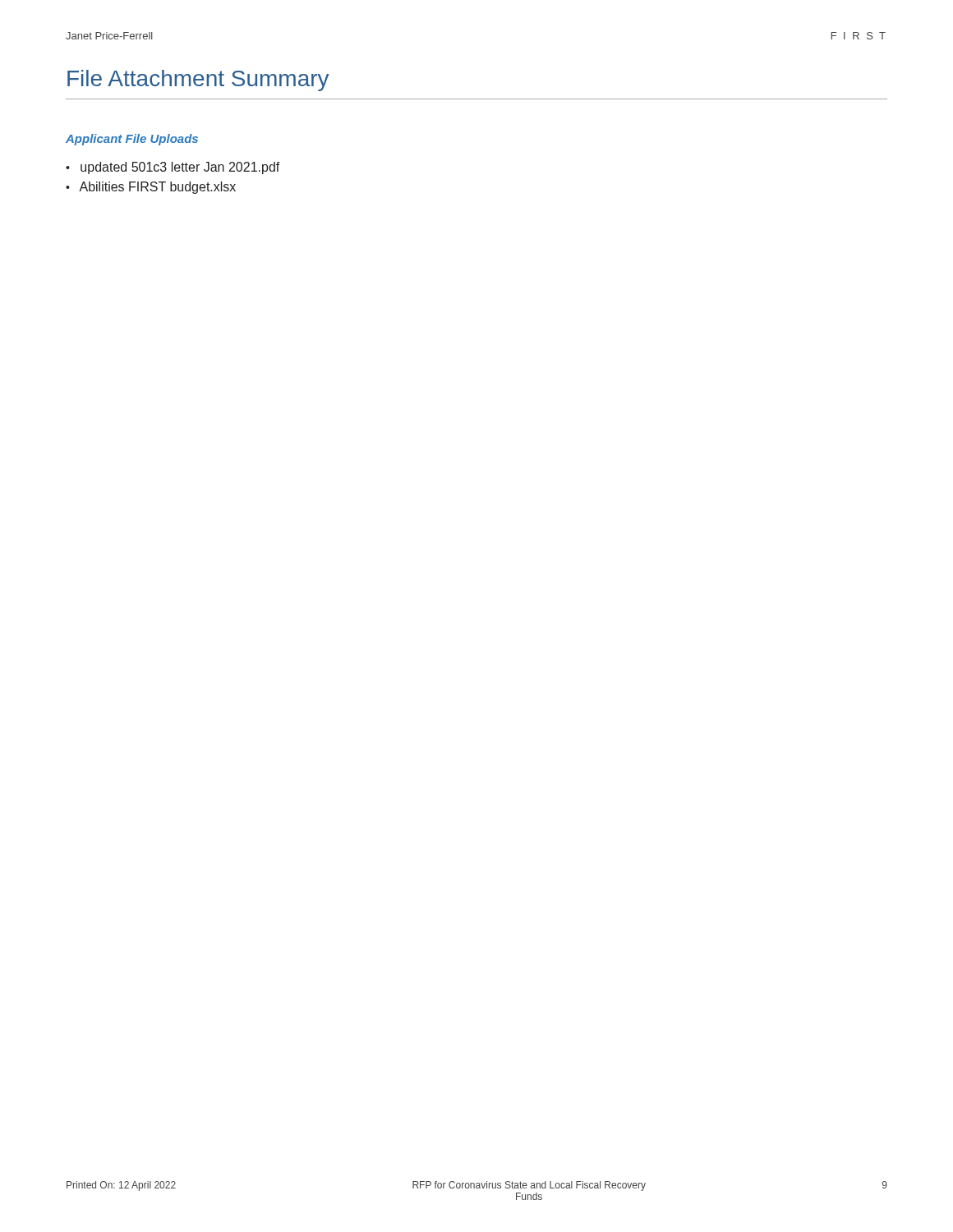Point to "Applicant File Uploads"

click(x=132, y=138)
